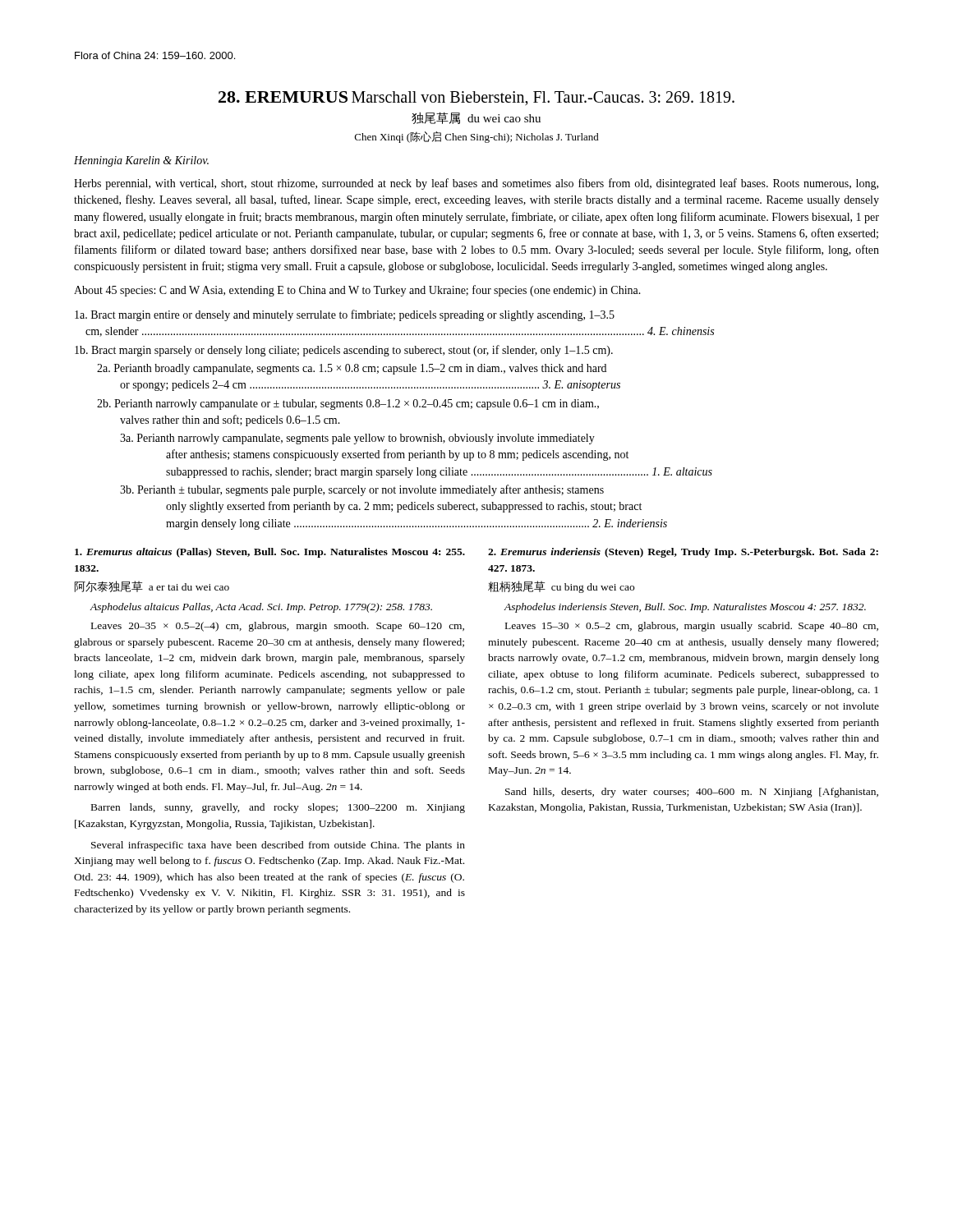Click on the text block that says "Eremurus inderiensis (Steven) Regel, Trudy Imp. S.-Peterburgsk. Bot."

[x=683, y=553]
